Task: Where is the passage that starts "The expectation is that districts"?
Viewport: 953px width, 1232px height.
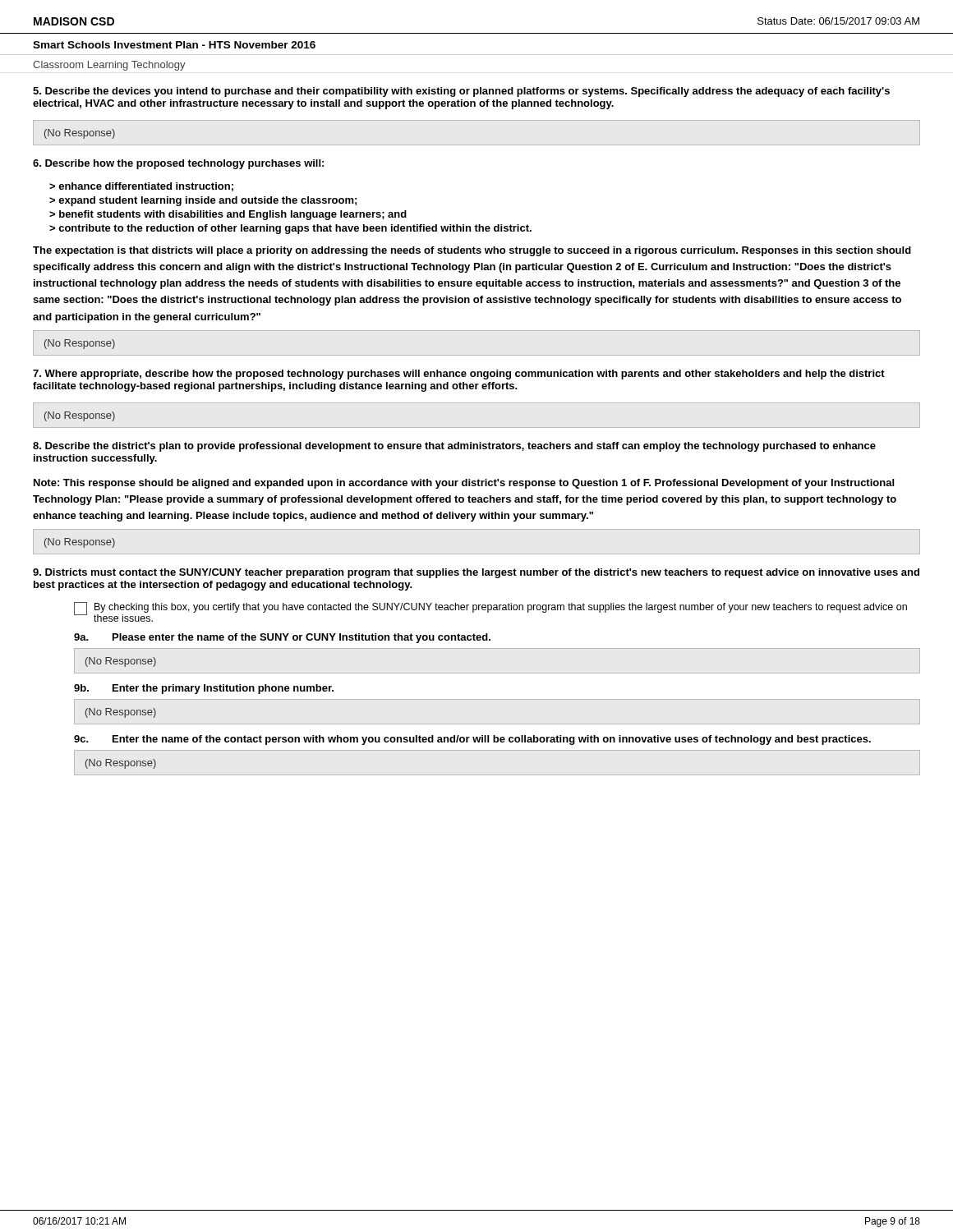Action: click(x=472, y=283)
